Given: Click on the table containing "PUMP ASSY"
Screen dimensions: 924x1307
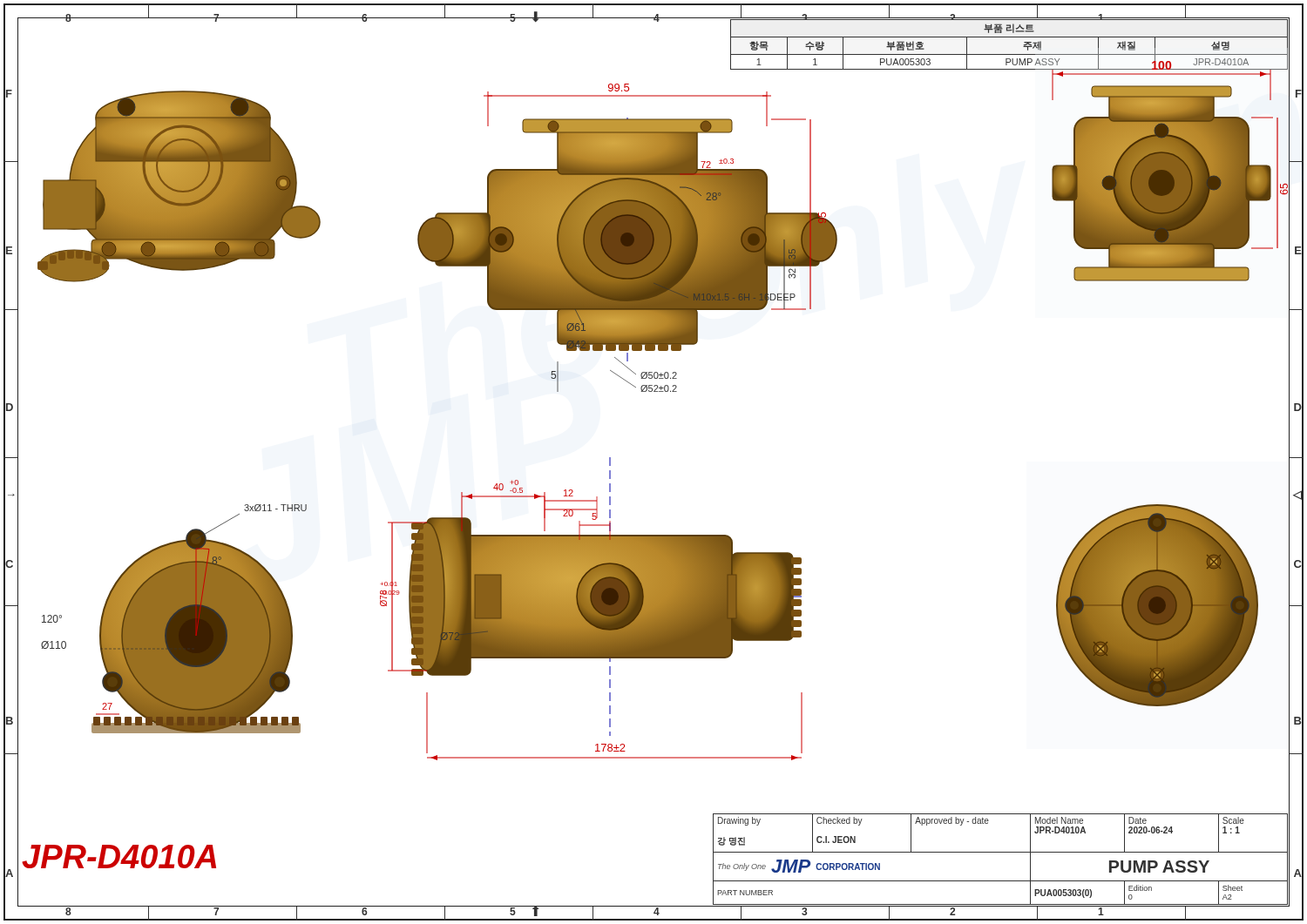Looking at the screenshot, I should pos(1009,44).
